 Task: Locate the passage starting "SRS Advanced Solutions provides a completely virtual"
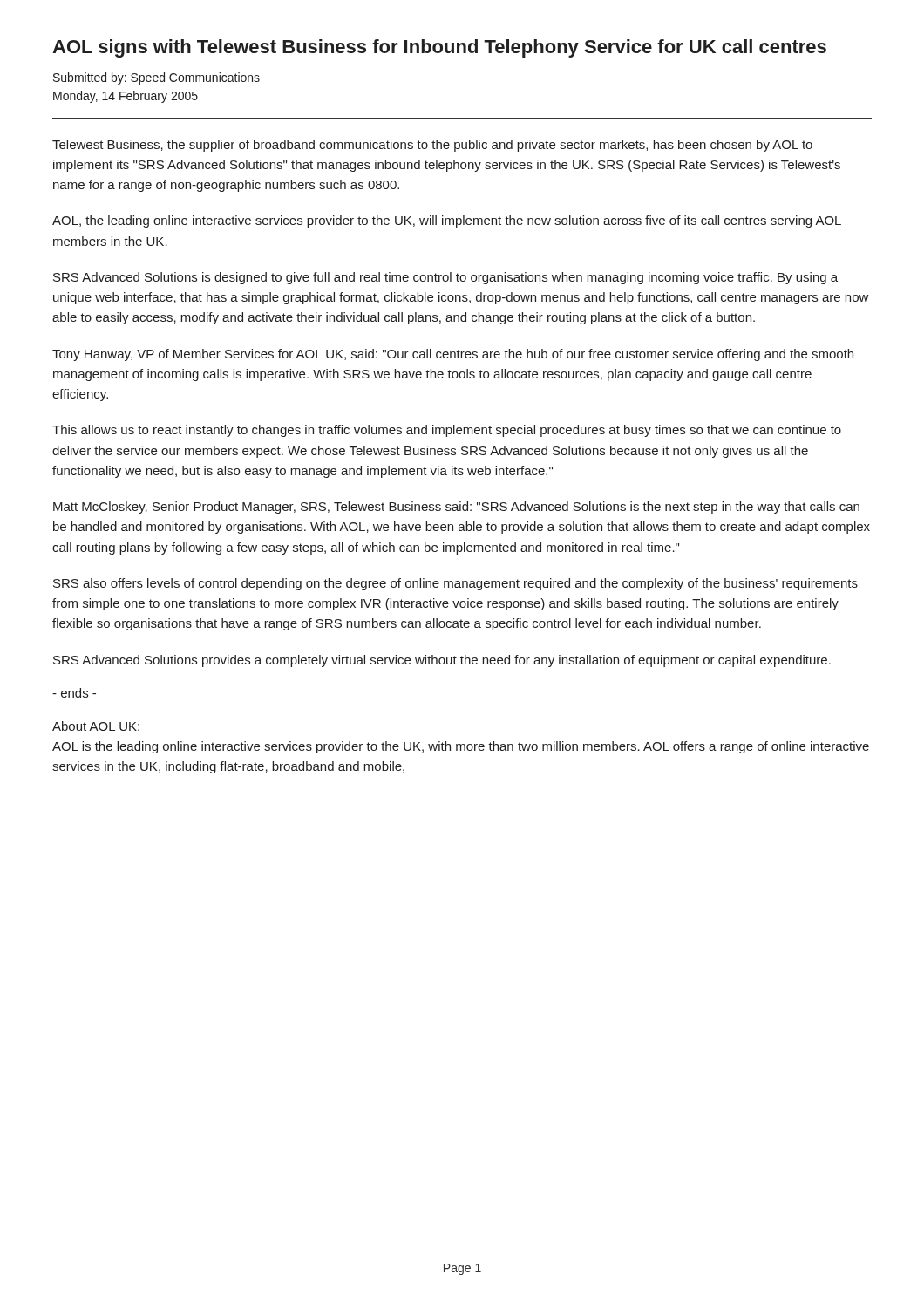click(x=442, y=659)
